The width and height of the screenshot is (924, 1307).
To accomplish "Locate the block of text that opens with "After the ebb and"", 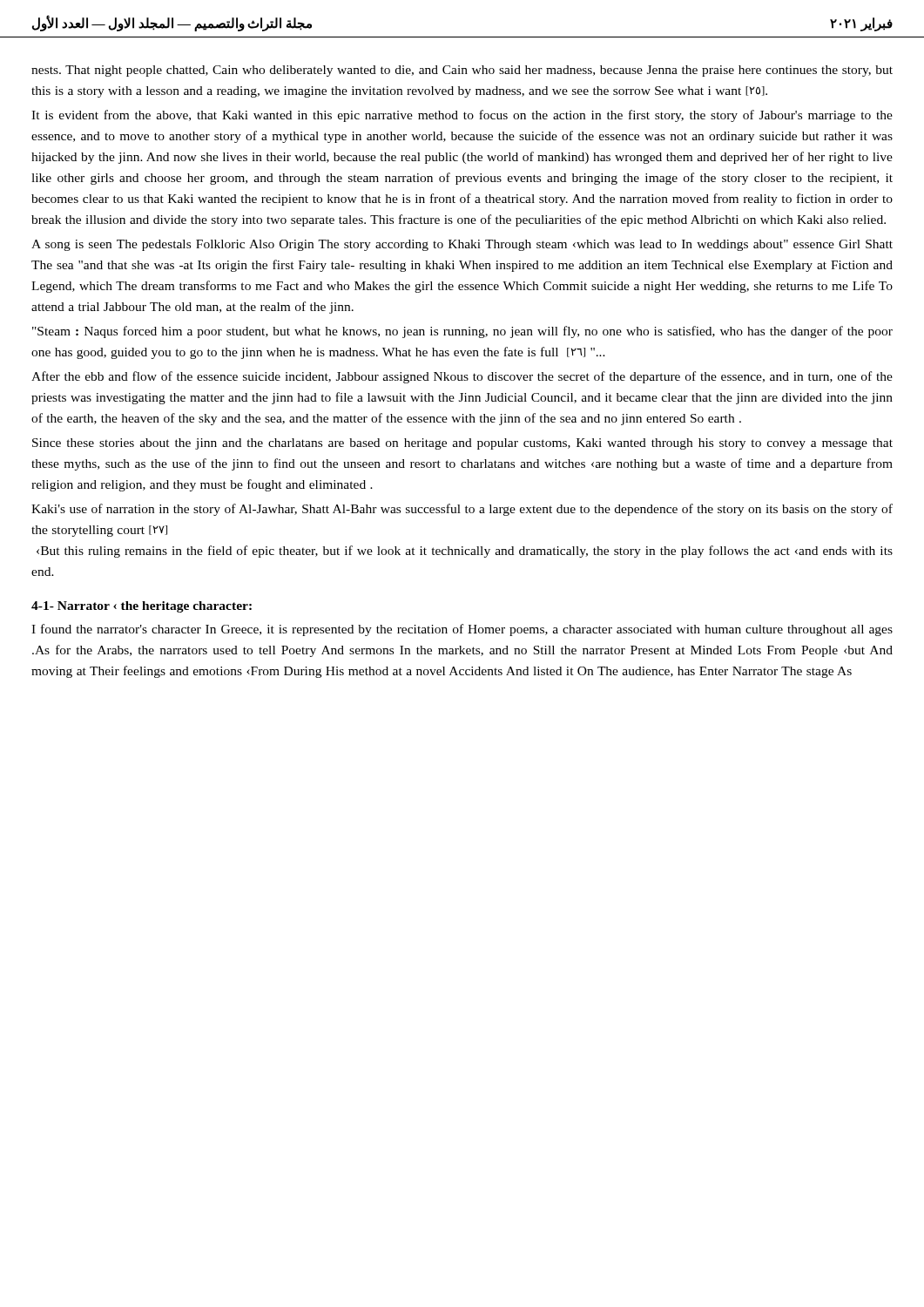I will (x=462, y=397).
